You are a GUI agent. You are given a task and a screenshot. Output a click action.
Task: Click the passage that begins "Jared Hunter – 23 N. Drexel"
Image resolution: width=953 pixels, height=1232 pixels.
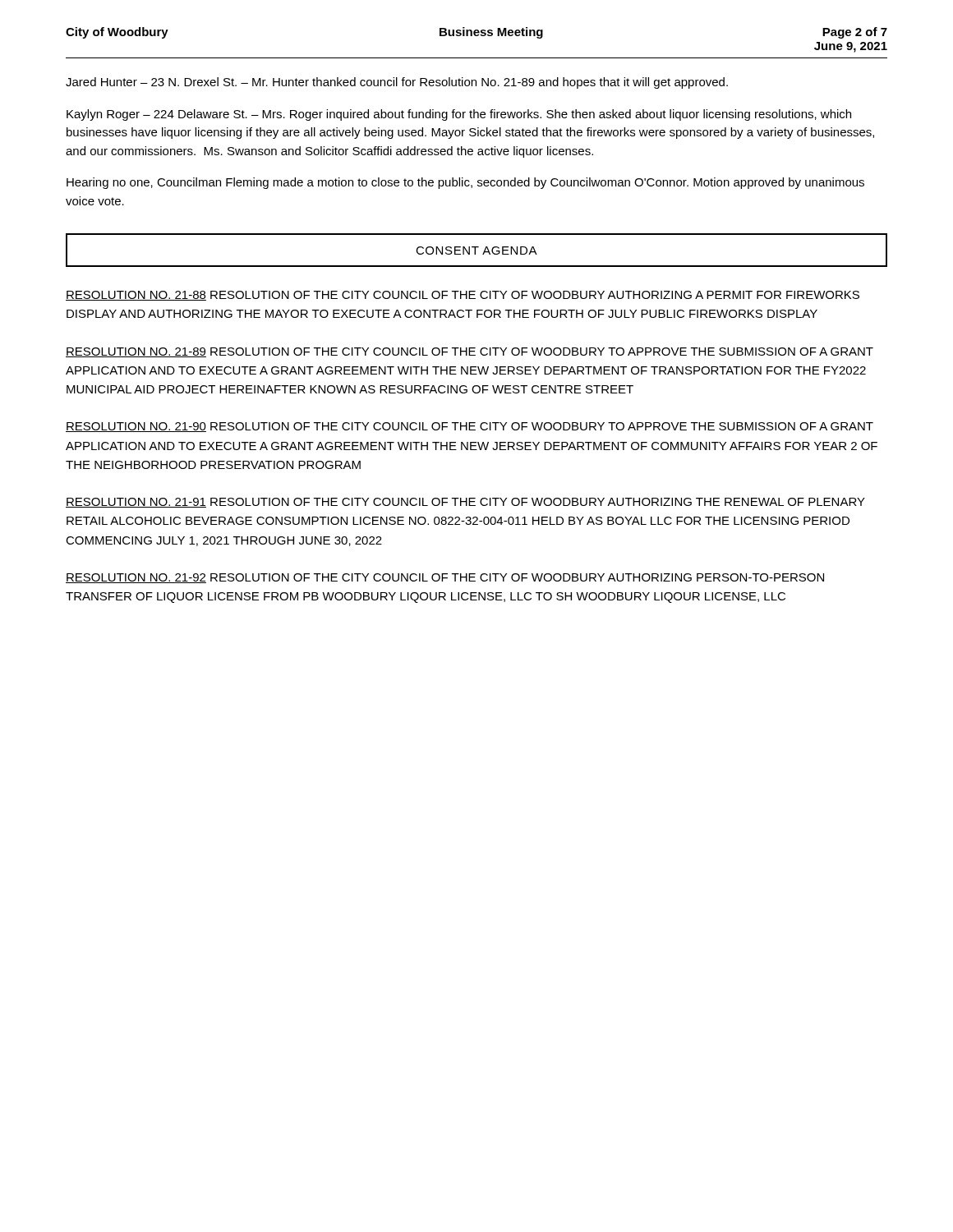click(x=397, y=82)
